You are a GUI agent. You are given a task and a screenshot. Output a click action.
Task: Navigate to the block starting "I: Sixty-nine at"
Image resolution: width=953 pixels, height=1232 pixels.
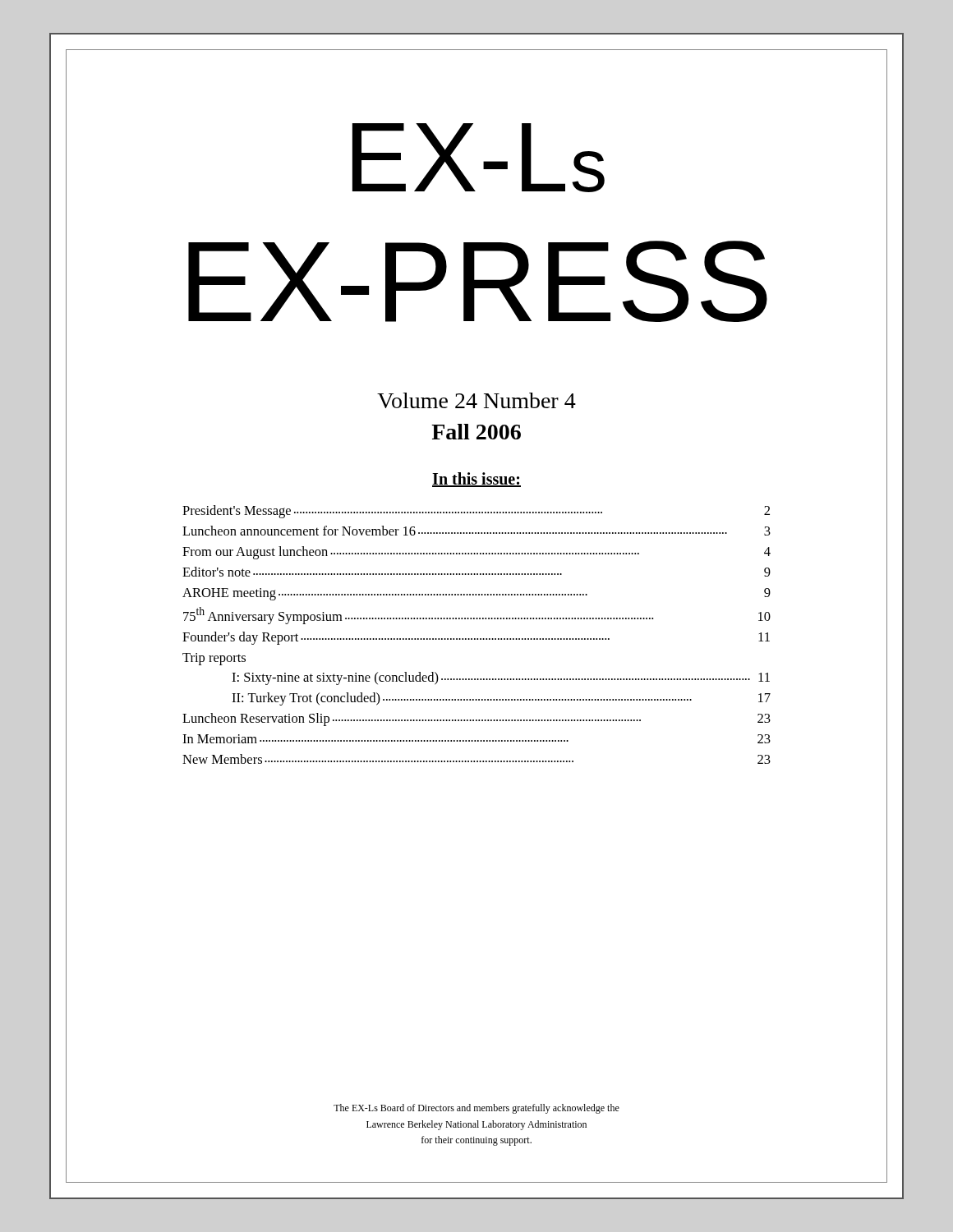point(501,677)
